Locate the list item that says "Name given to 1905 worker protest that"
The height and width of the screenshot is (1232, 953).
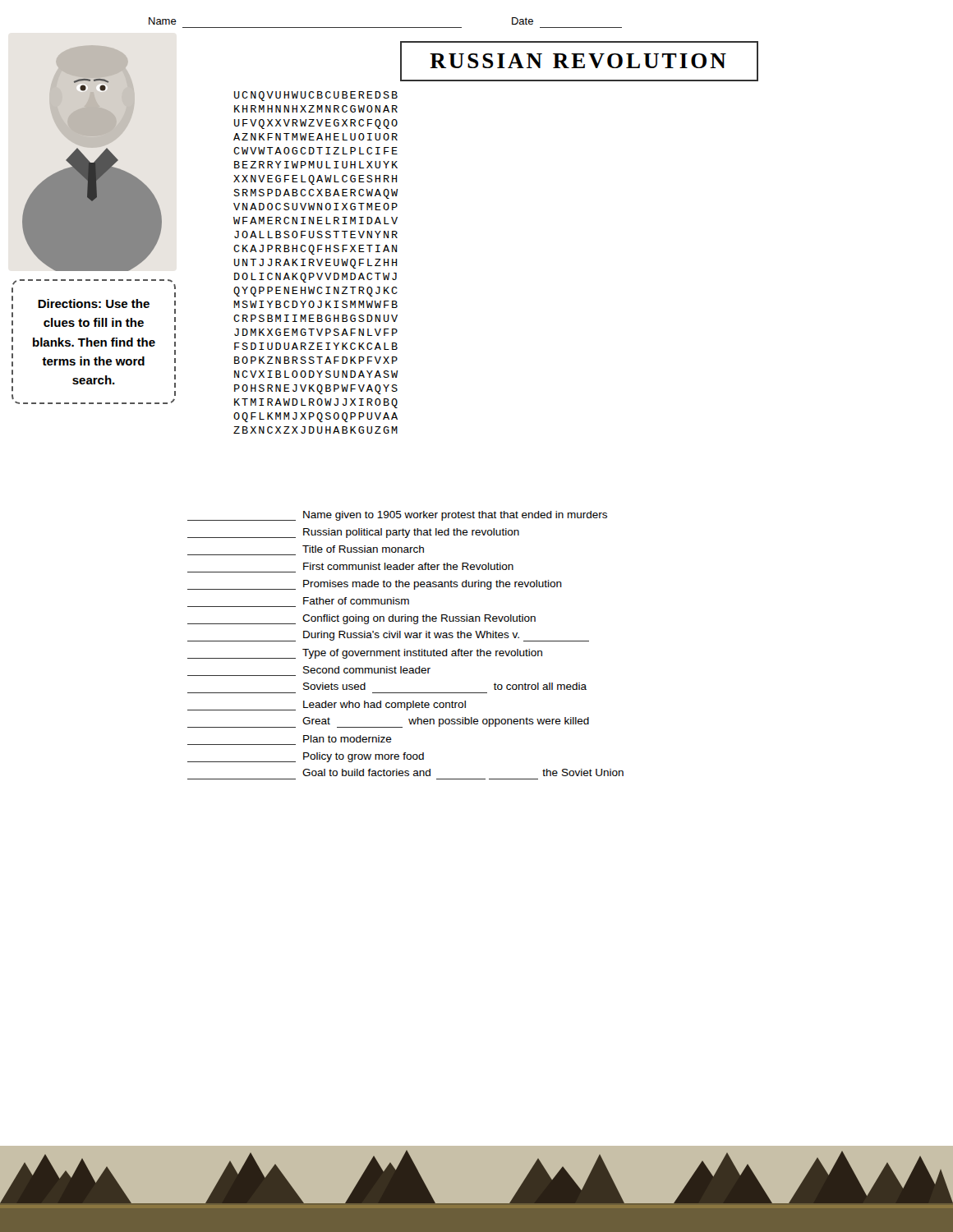[x=397, y=514]
